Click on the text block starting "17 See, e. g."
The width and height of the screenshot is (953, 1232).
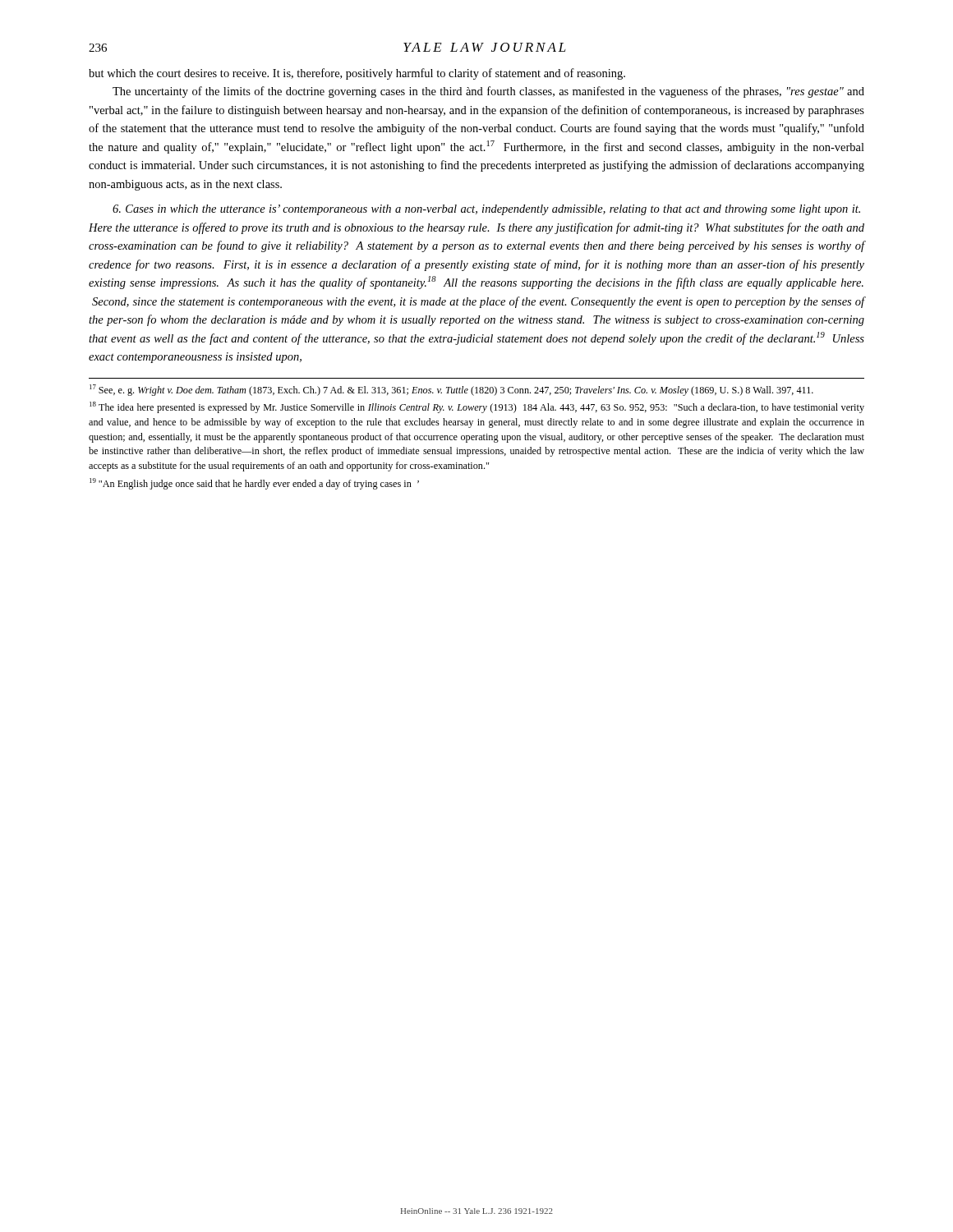point(451,389)
